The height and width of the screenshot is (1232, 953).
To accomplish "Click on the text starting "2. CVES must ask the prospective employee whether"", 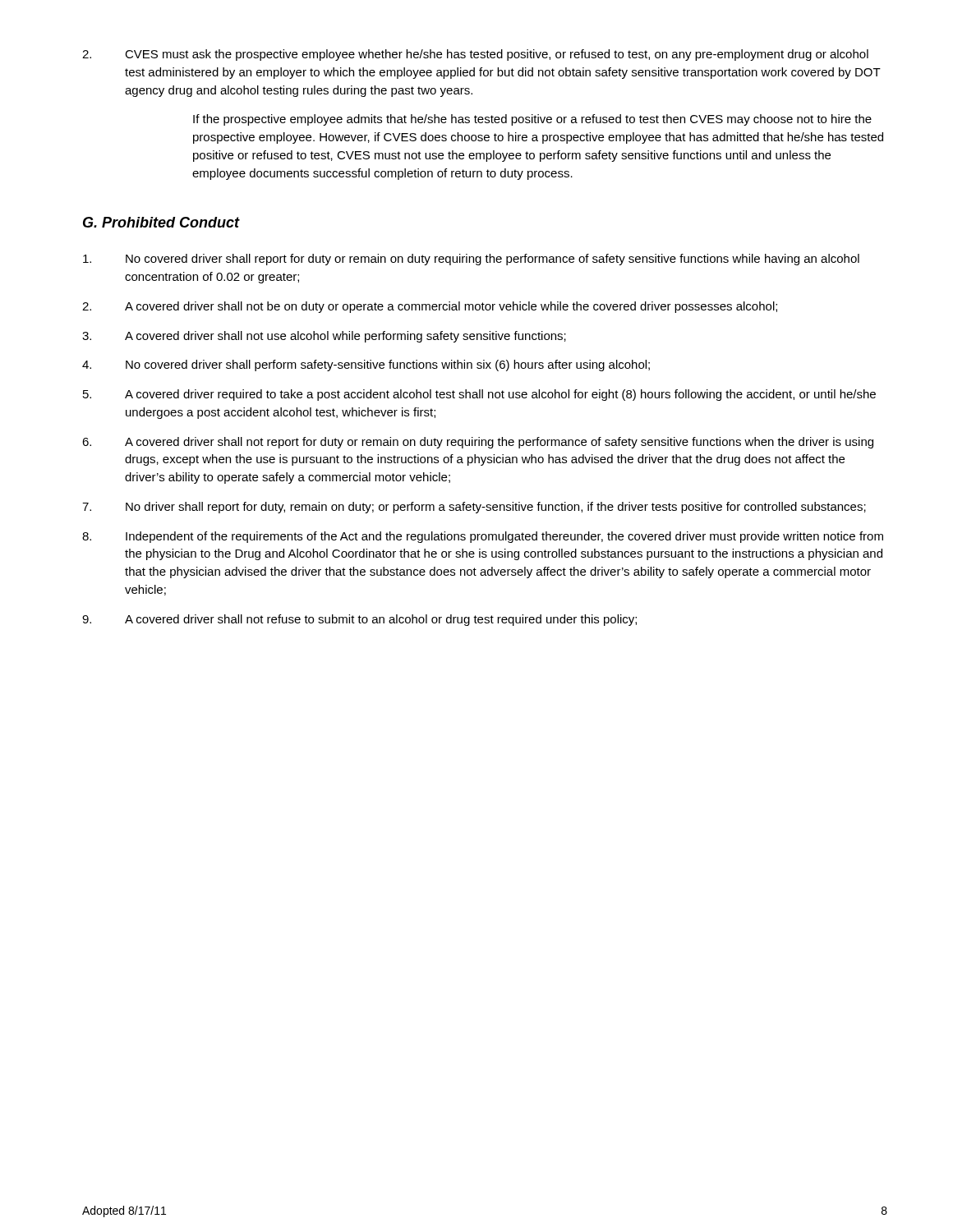I will [485, 72].
